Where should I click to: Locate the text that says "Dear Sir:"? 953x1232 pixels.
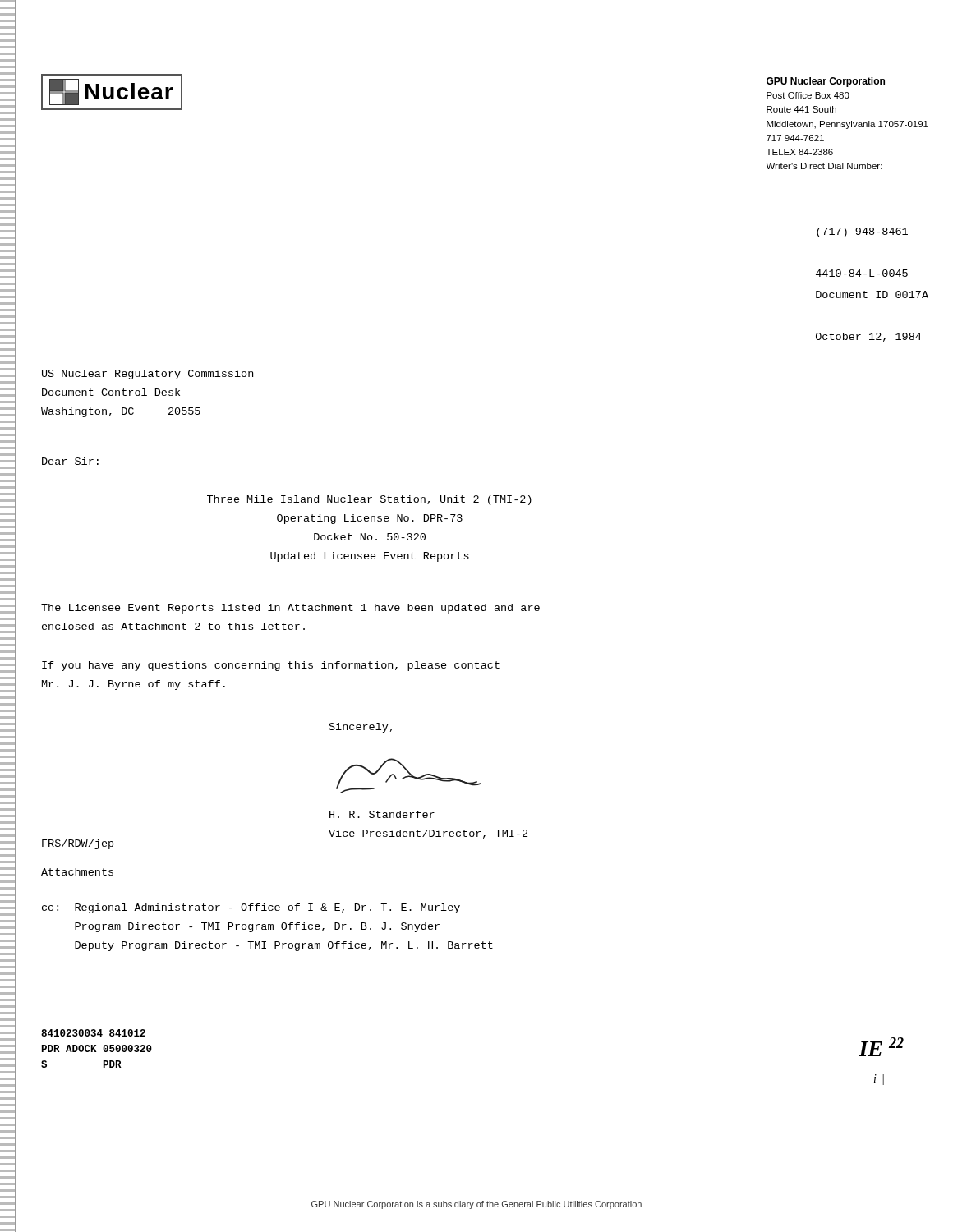tap(71, 462)
